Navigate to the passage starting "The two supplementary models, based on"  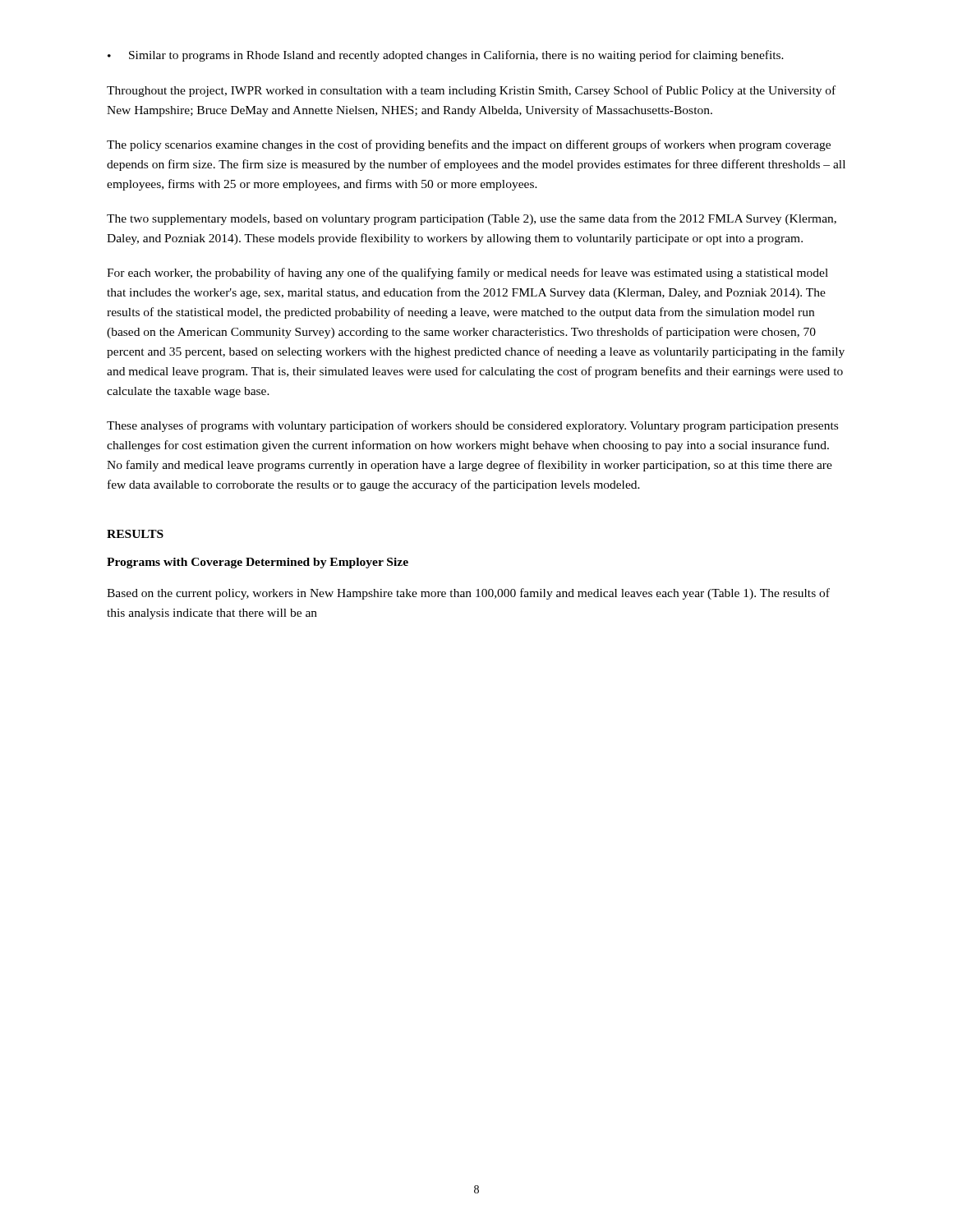[x=476, y=228]
